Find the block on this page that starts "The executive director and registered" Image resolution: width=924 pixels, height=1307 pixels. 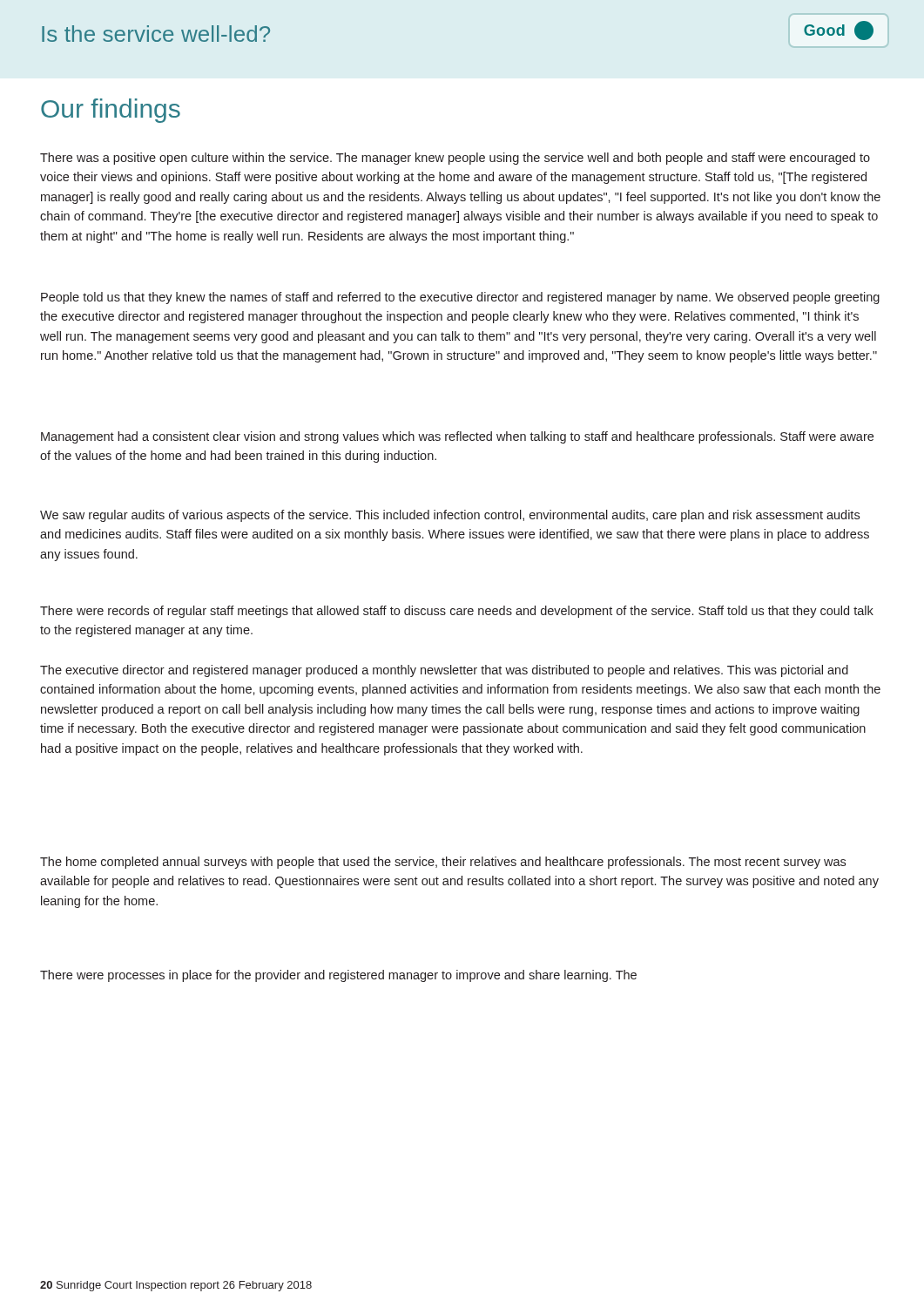(x=460, y=709)
